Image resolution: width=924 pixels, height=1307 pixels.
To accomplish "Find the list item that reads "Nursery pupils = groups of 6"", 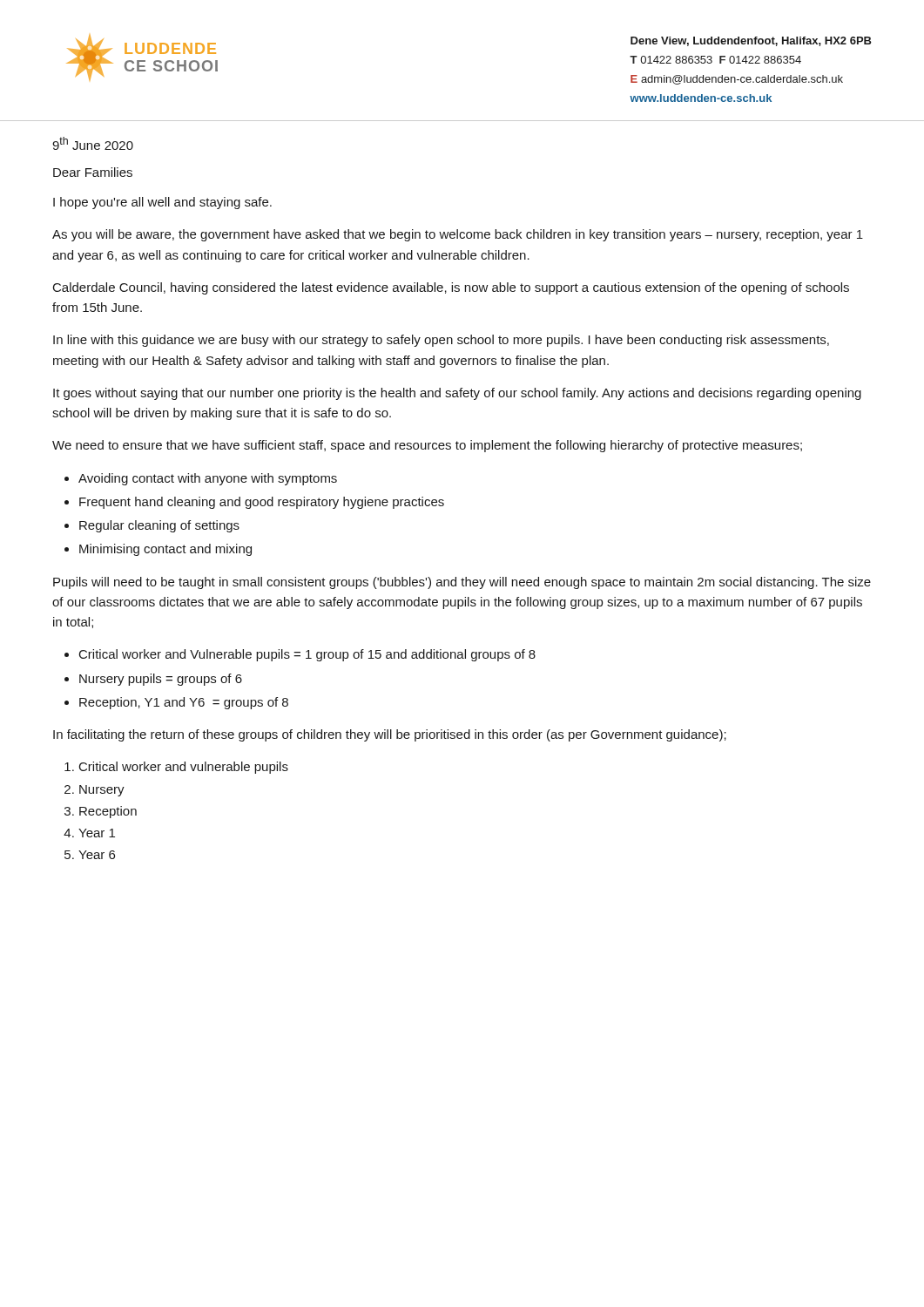I will click(x=160, y=678).
